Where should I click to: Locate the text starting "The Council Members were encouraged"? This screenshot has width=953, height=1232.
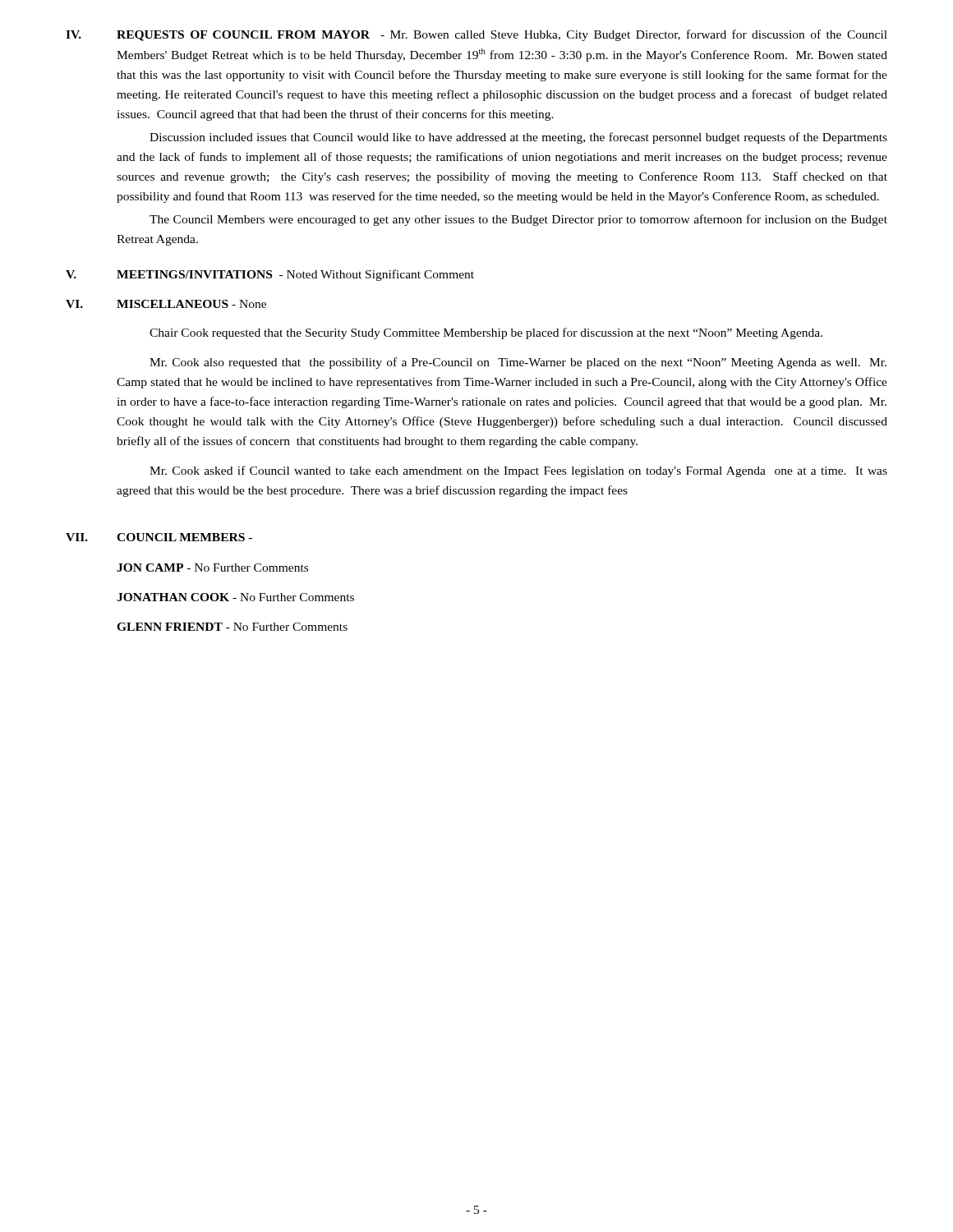pos(502,229)
